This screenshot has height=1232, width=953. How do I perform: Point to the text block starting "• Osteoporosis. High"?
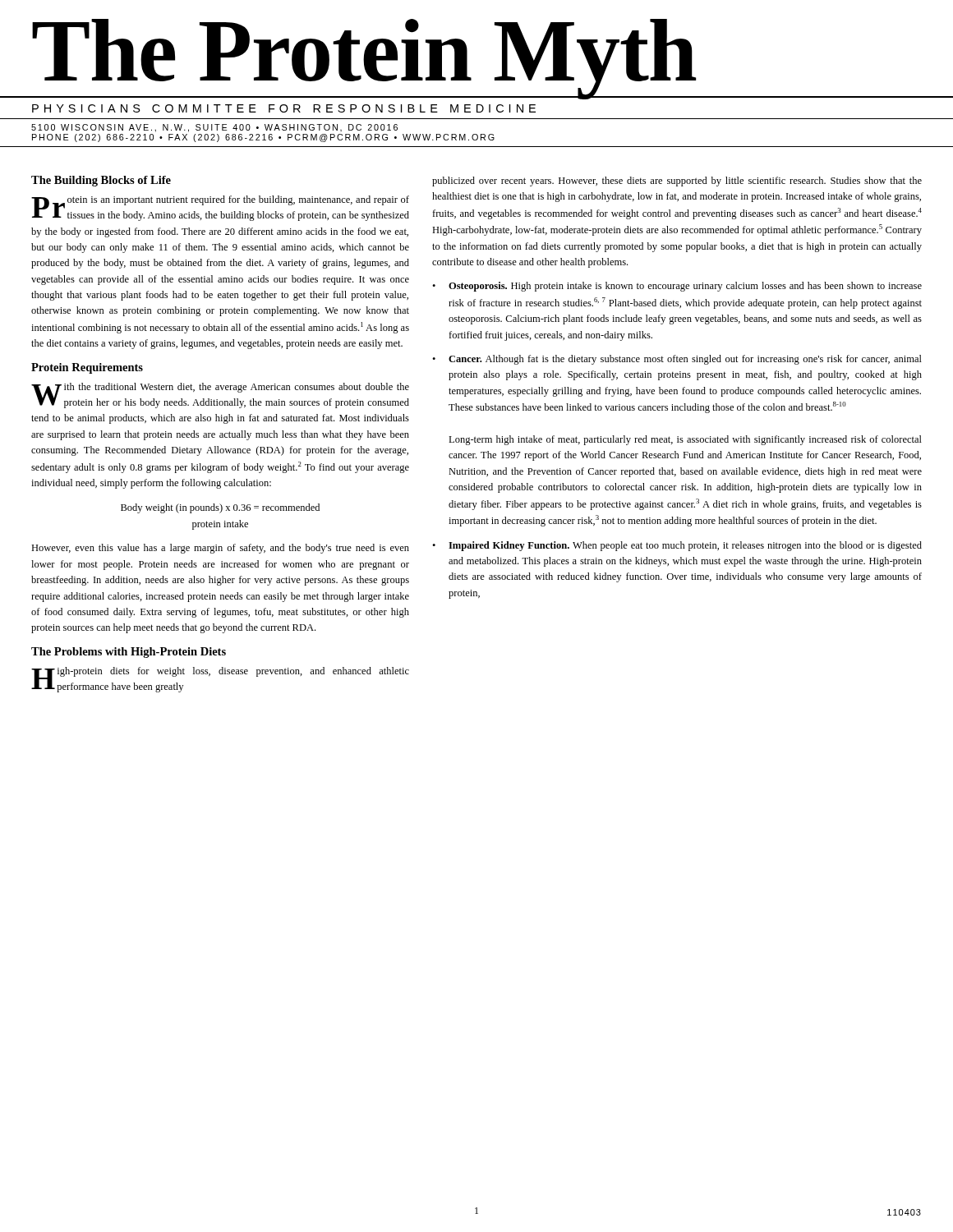(x=677, y=311)
